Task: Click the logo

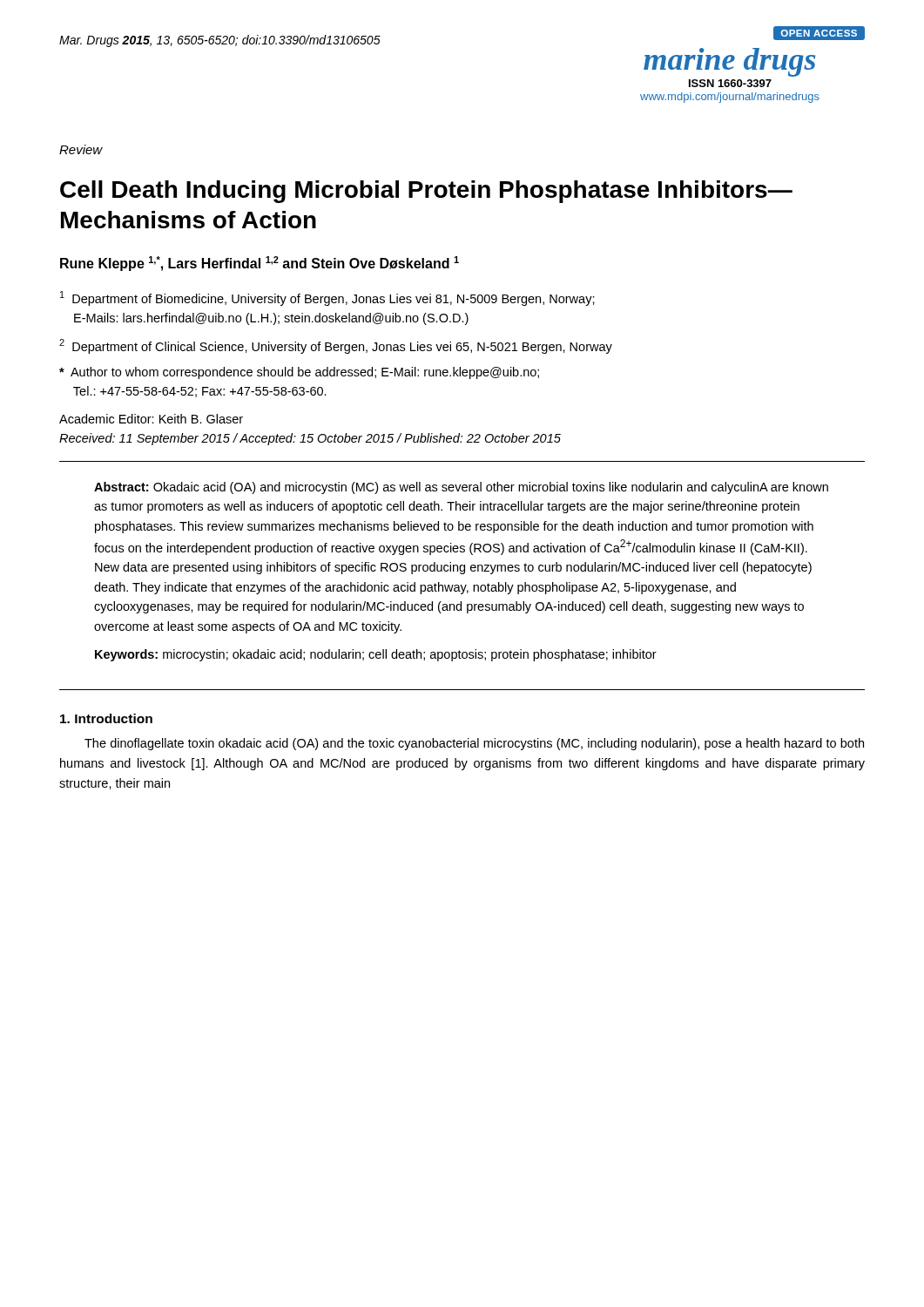Action: [x=730, y=64]
